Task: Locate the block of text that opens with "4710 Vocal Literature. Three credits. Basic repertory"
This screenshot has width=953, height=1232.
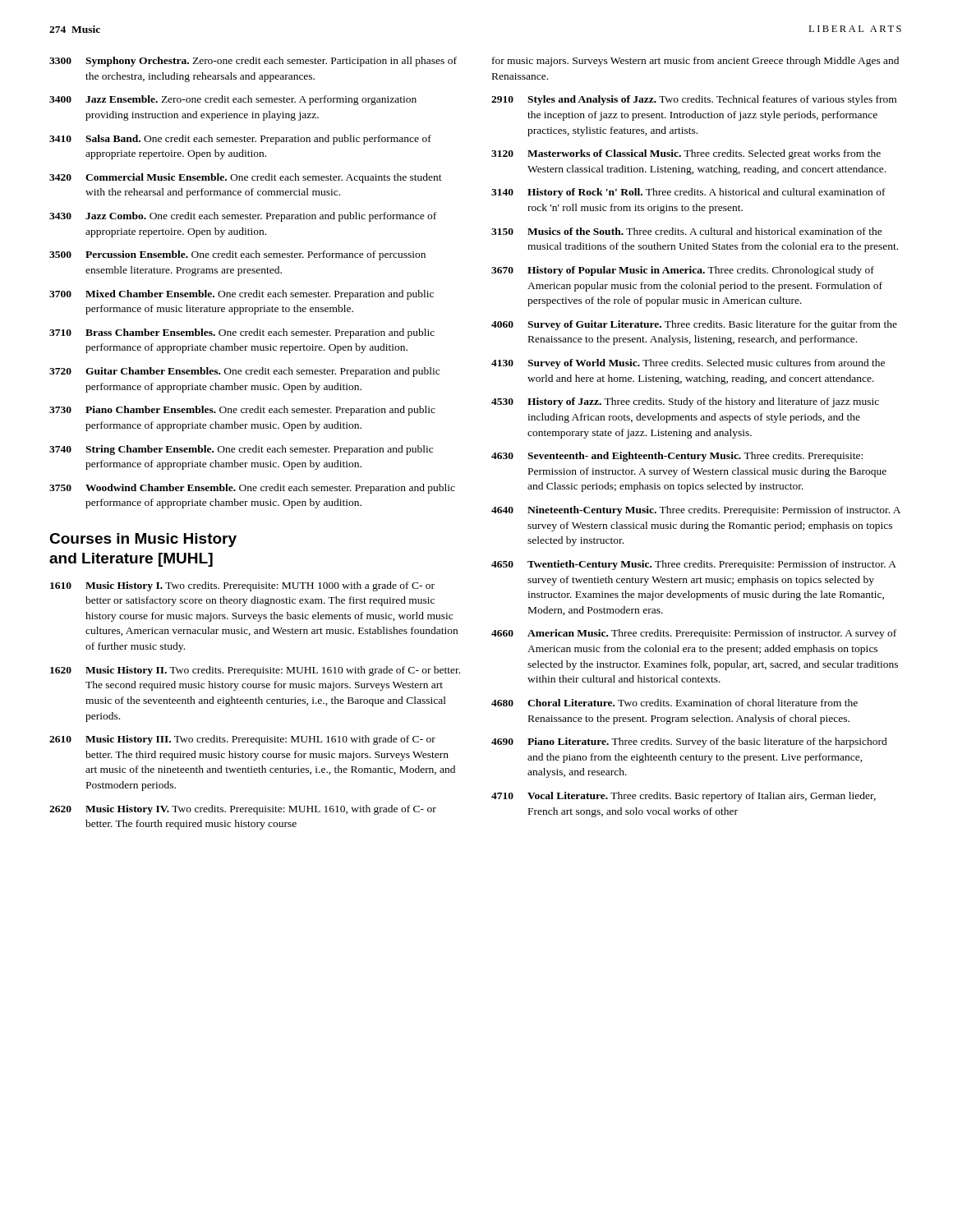Action: coord(698,804)
